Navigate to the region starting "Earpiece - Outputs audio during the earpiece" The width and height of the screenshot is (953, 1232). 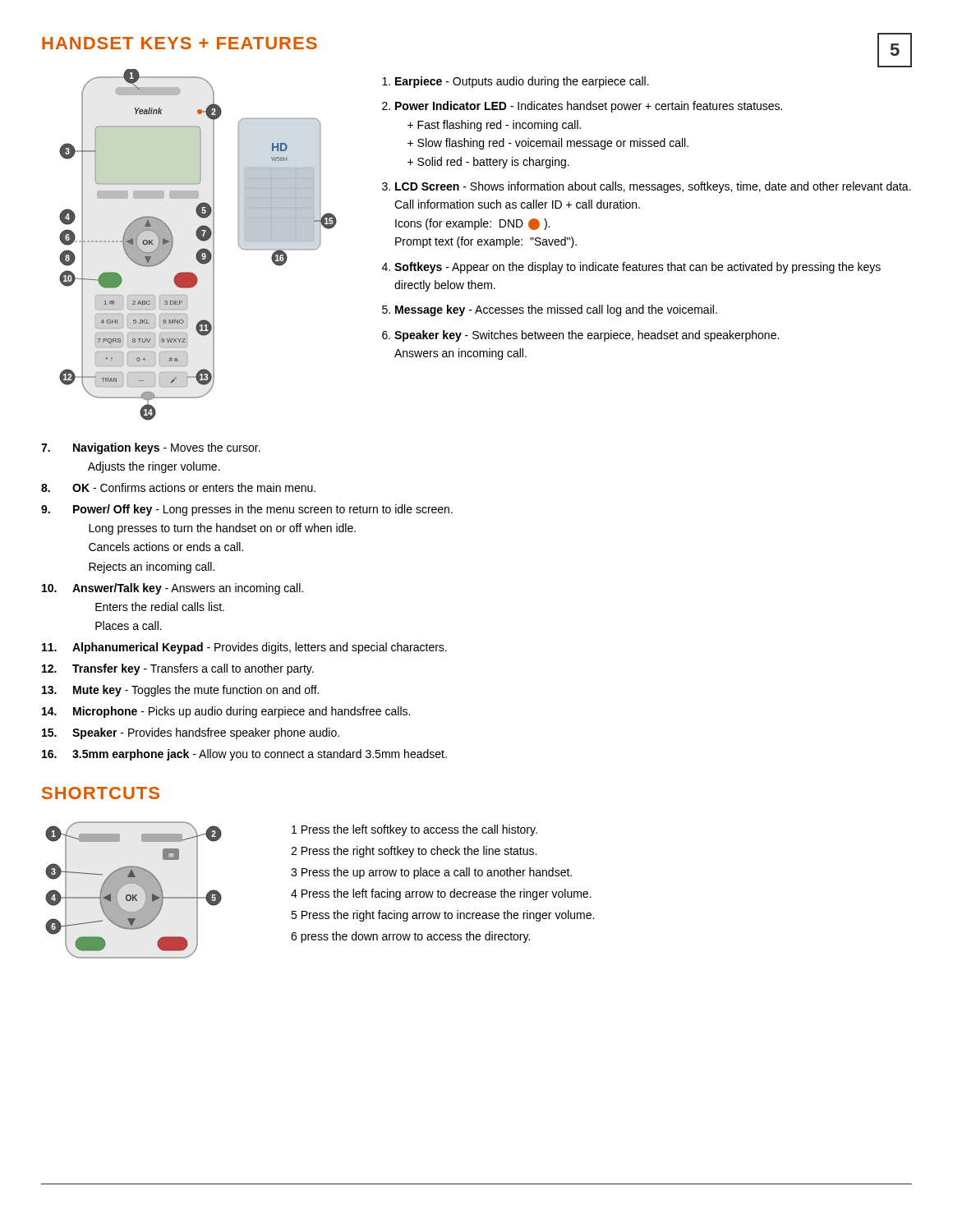[522, 81]
